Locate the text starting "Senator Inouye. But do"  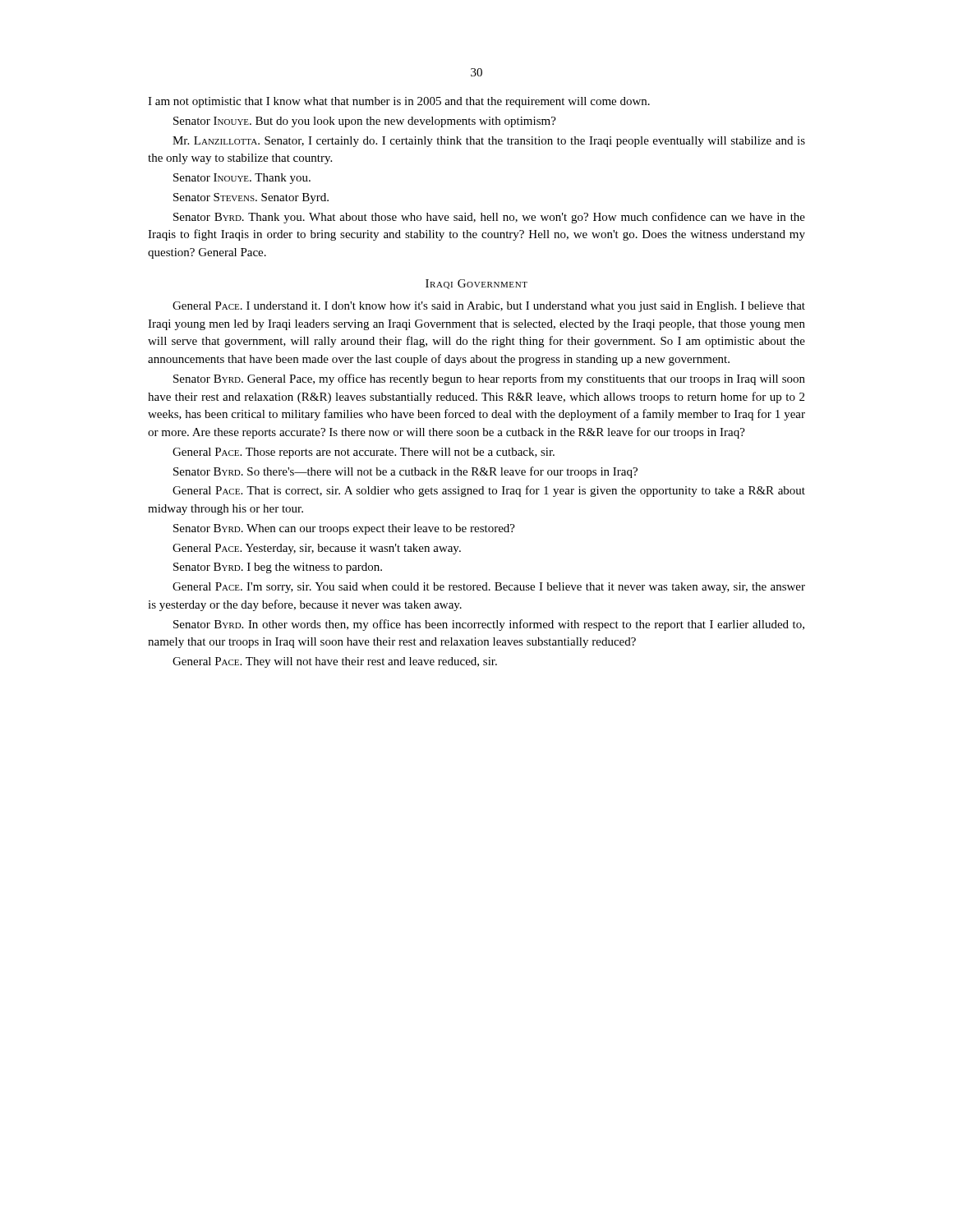pyautogui.click(x=364, y=121)
